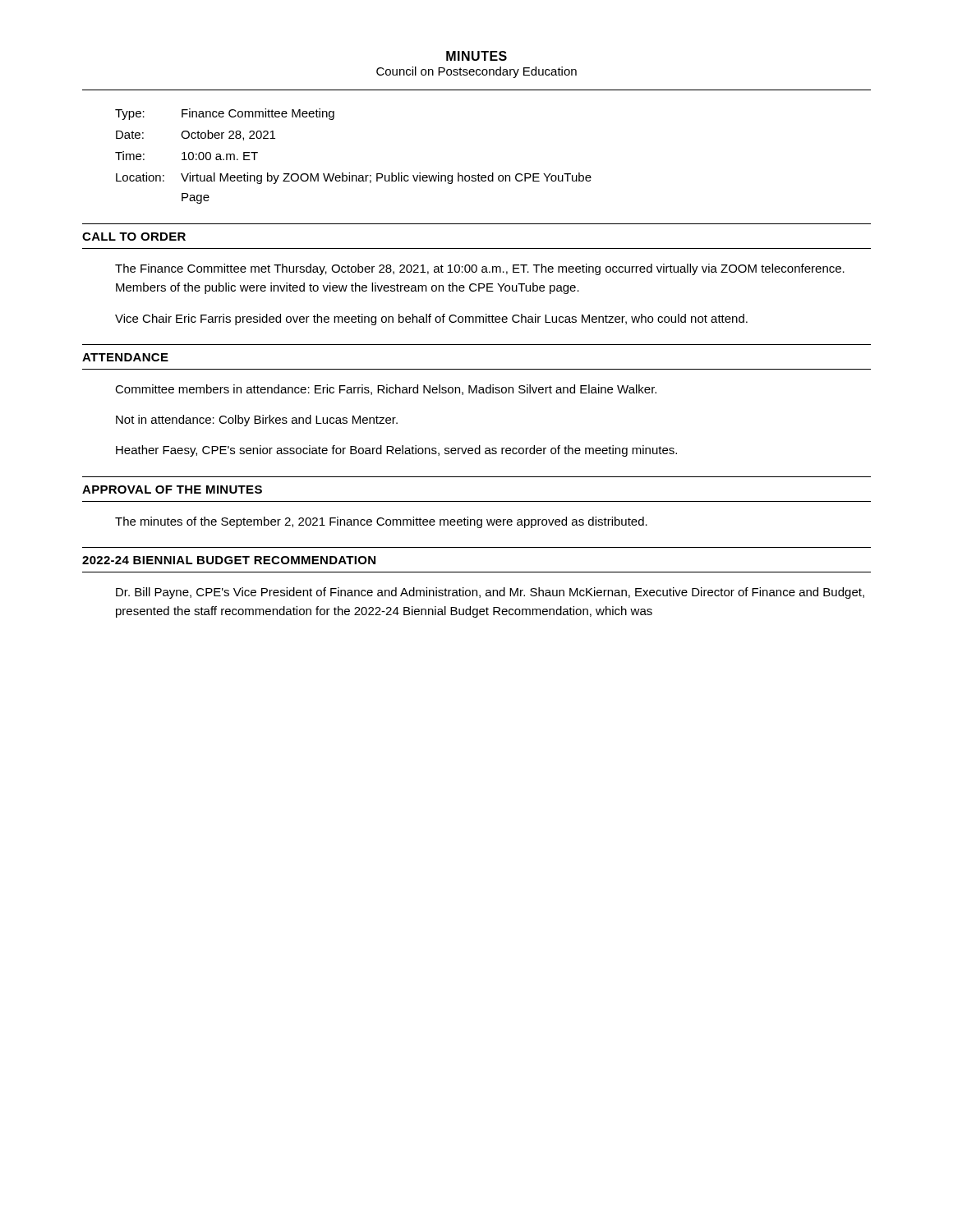Select the text block starting "Vice Chair Eric Farris presided over the"
The height and width of the screenshot is (1232, 953).
[432, 318]
